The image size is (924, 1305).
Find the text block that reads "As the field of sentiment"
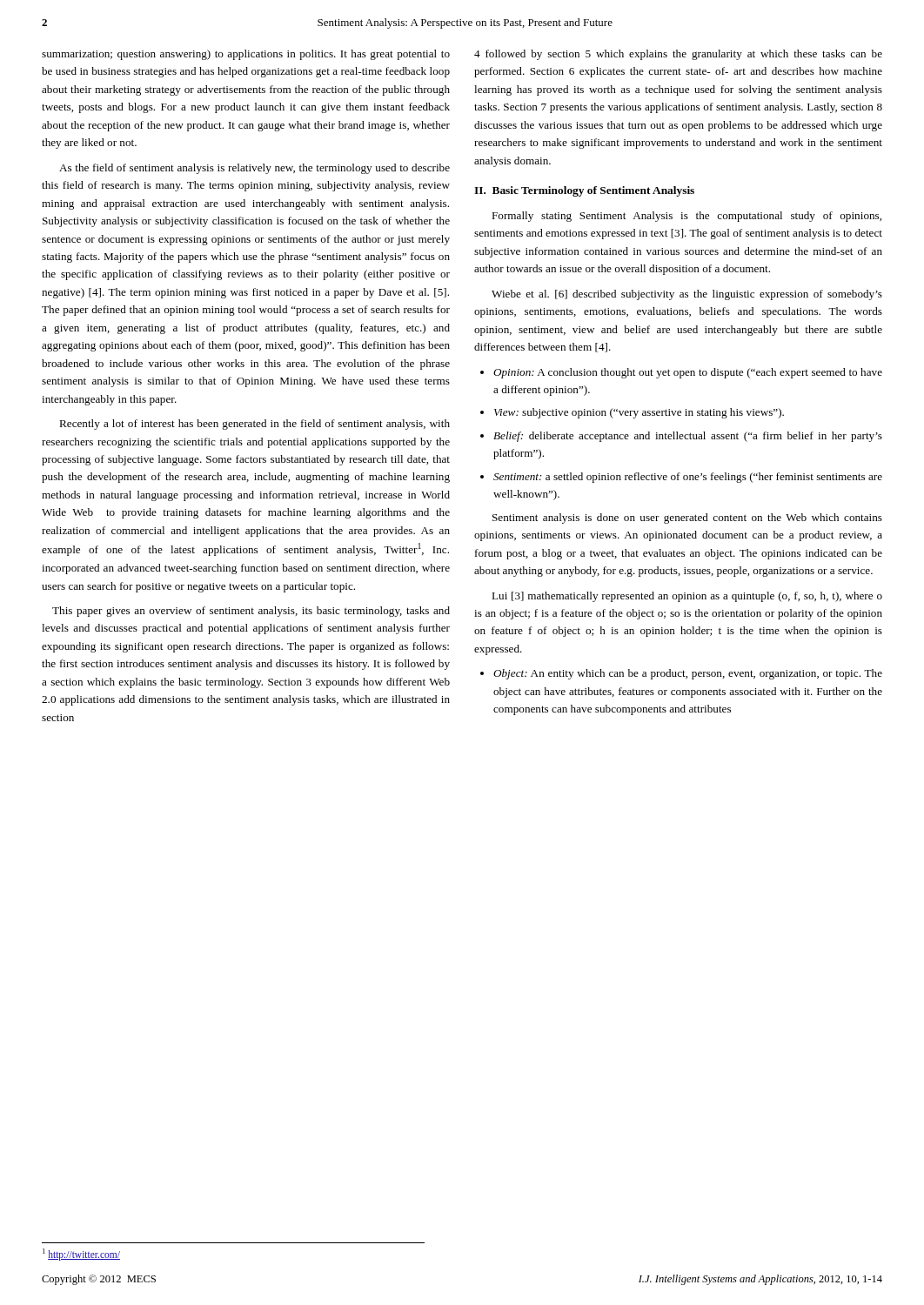click(x=246, y=284)
